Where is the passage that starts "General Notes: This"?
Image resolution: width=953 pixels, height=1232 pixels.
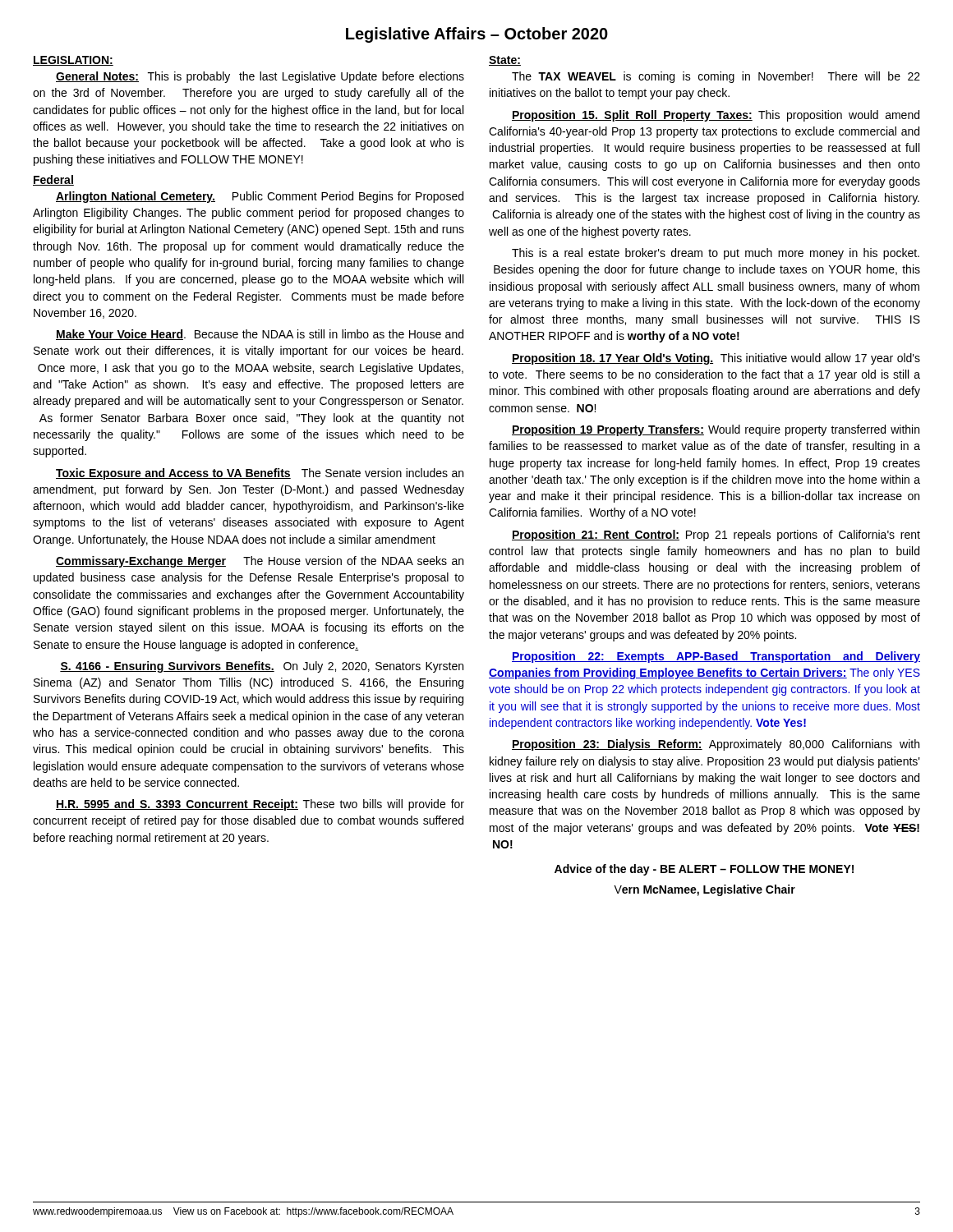coord(249,118)
